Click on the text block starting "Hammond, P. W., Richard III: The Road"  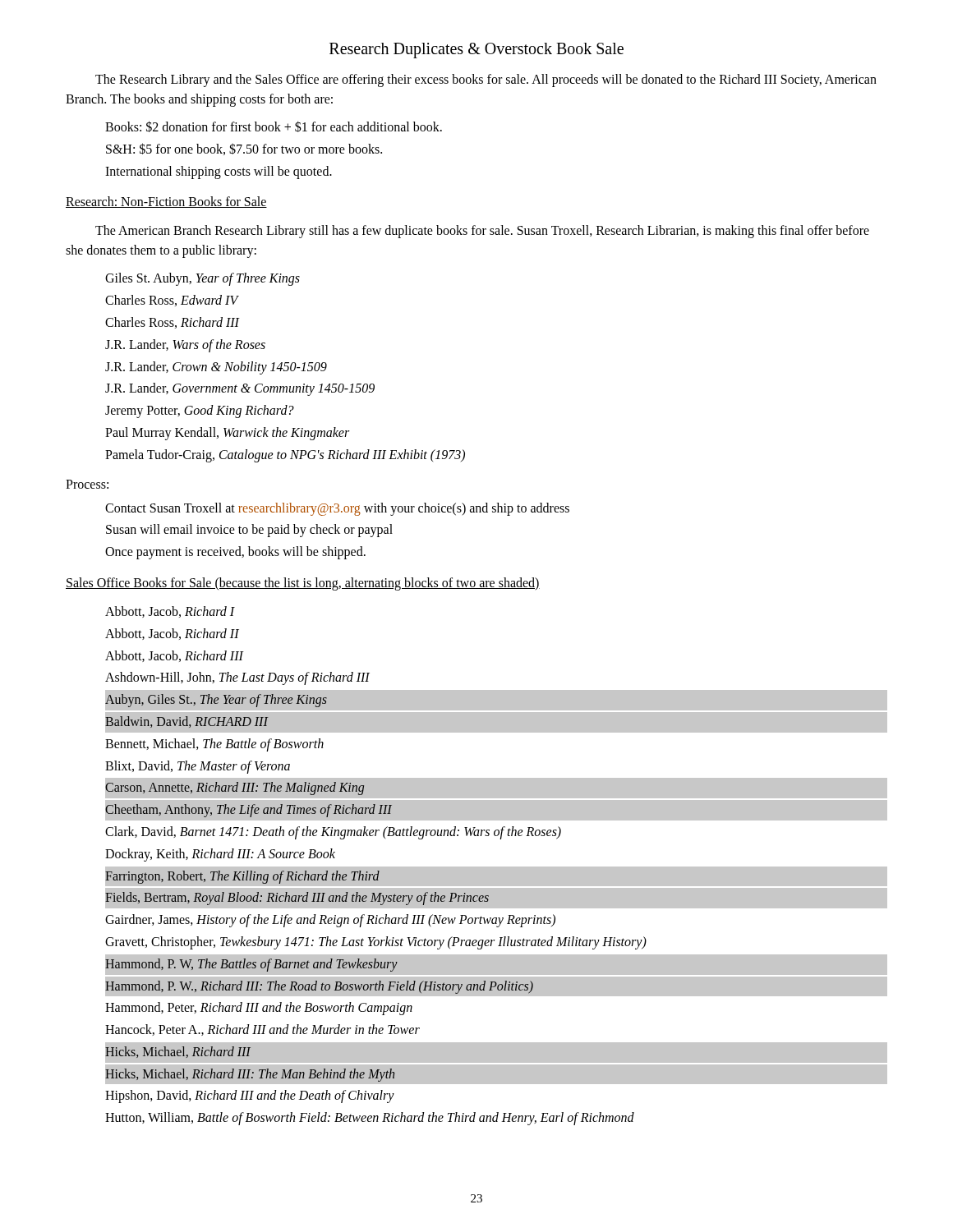(x=319, y=986)
